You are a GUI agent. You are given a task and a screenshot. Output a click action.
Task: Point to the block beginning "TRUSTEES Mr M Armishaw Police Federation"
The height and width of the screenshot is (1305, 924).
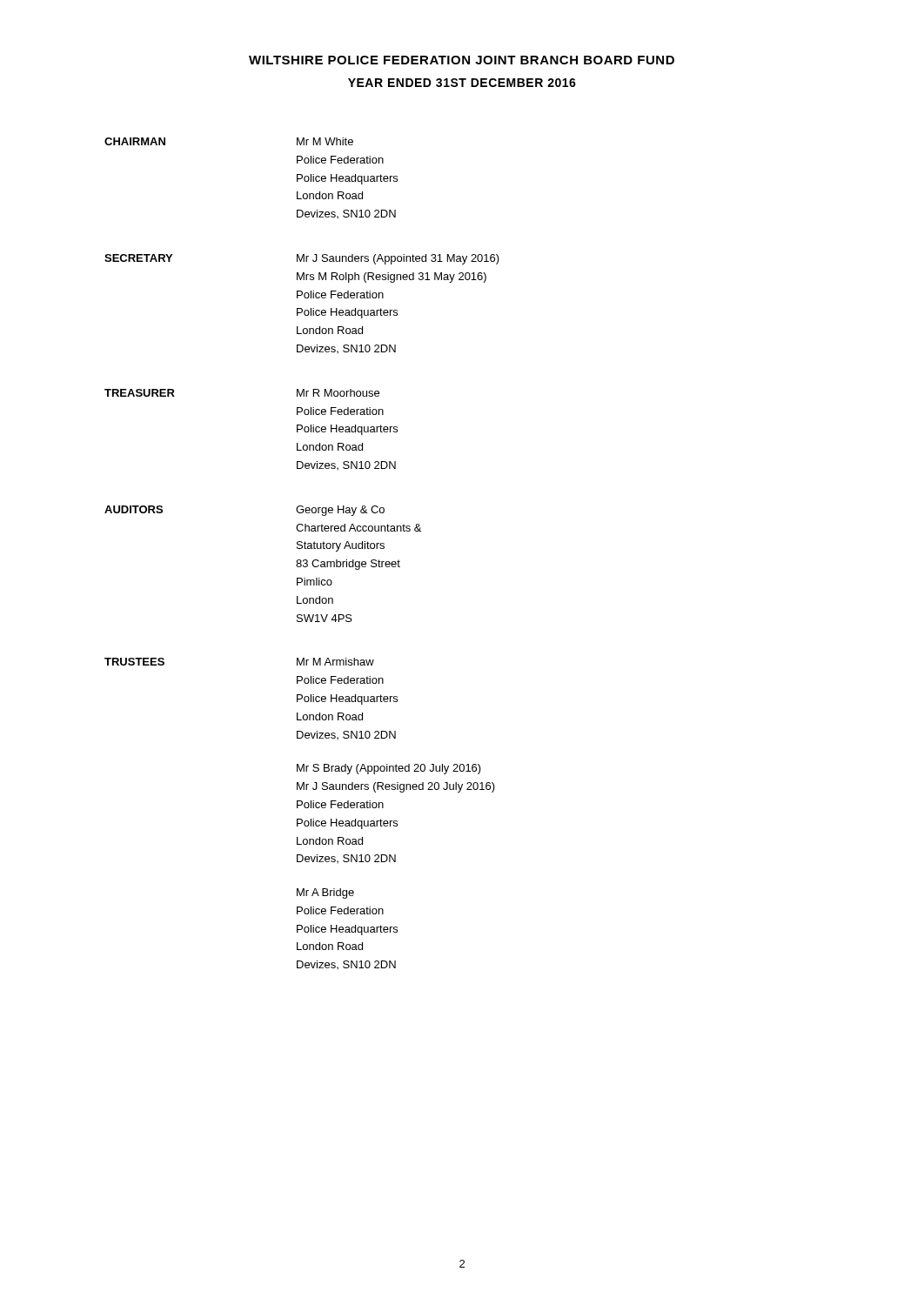139,662
